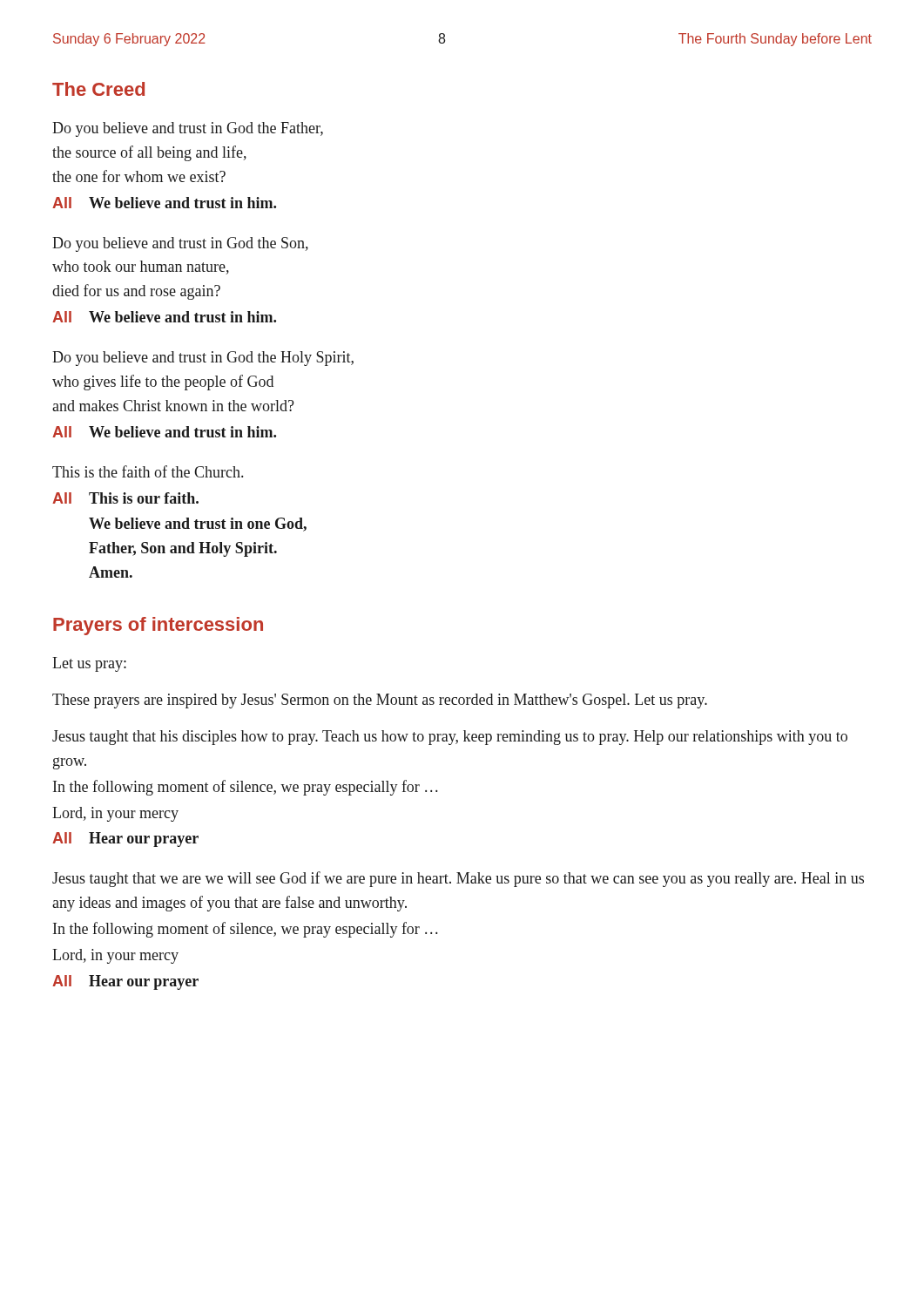Viewport: 924px width, 1307px height.
Task: Select the element starting "Let us pray:"
Action: coord(89,664)
